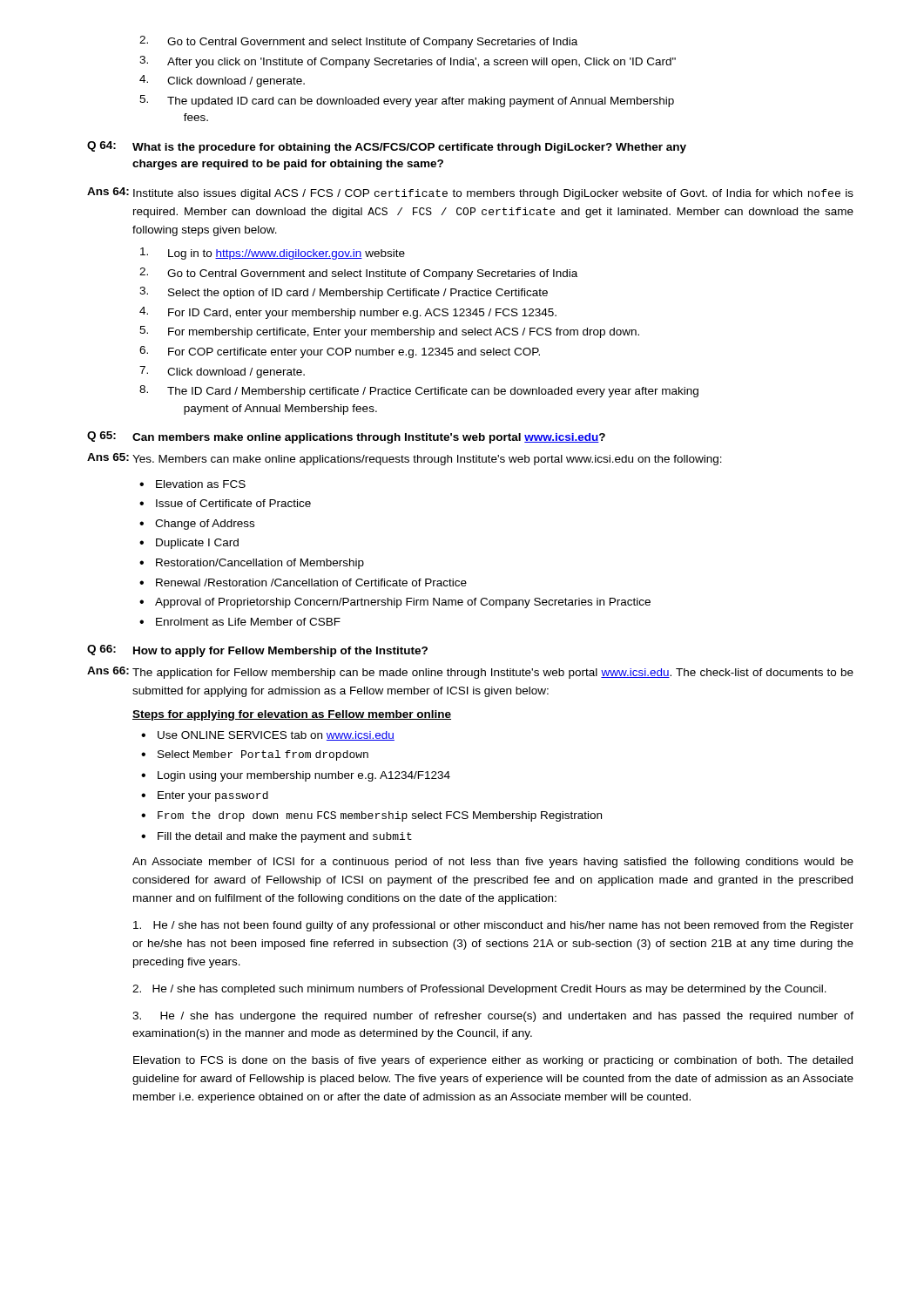Point to the region starting "8. The ID Card /"

[x=496, y=400]
